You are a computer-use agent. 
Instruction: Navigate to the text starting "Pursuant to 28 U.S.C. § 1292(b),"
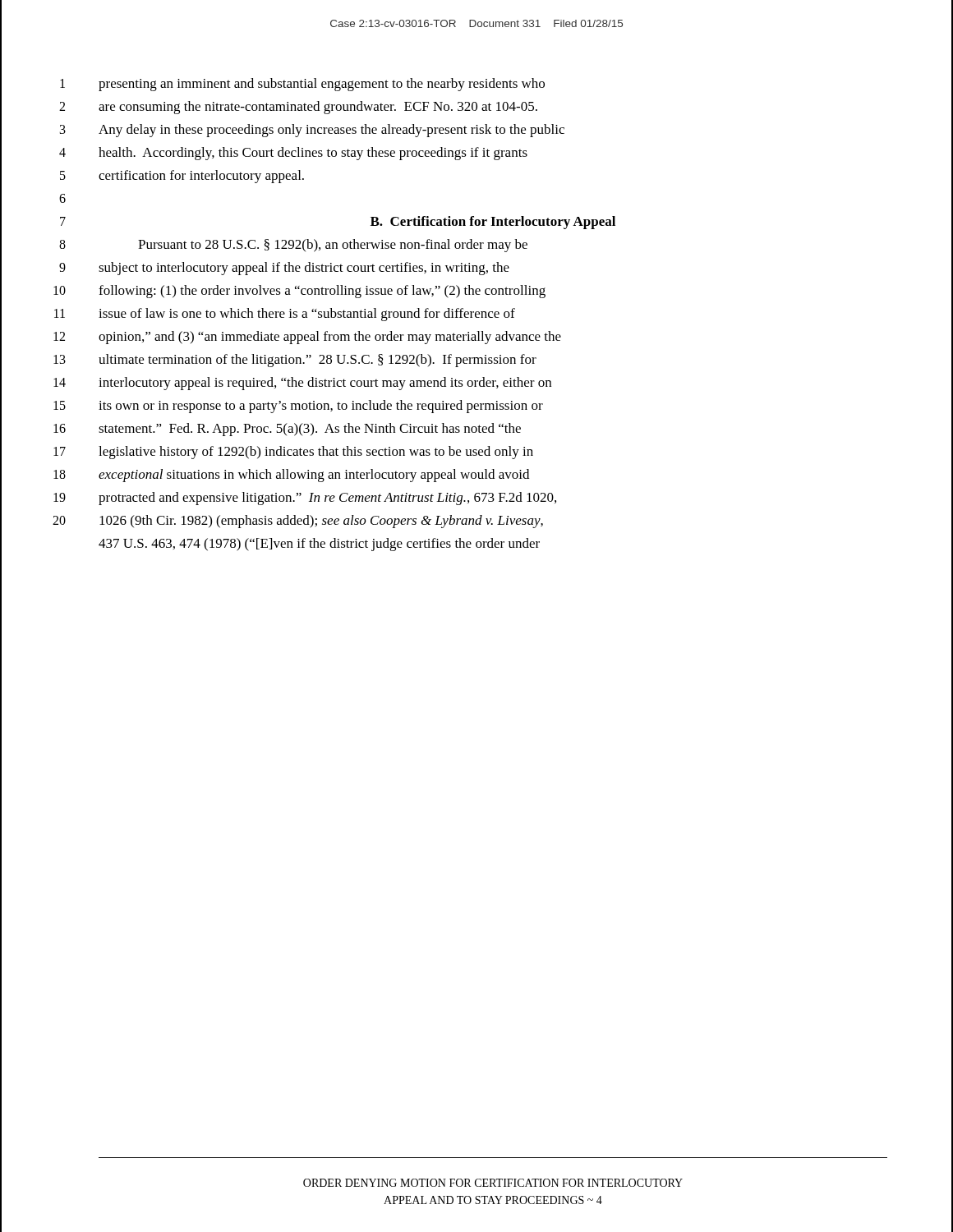pos(493,392)
